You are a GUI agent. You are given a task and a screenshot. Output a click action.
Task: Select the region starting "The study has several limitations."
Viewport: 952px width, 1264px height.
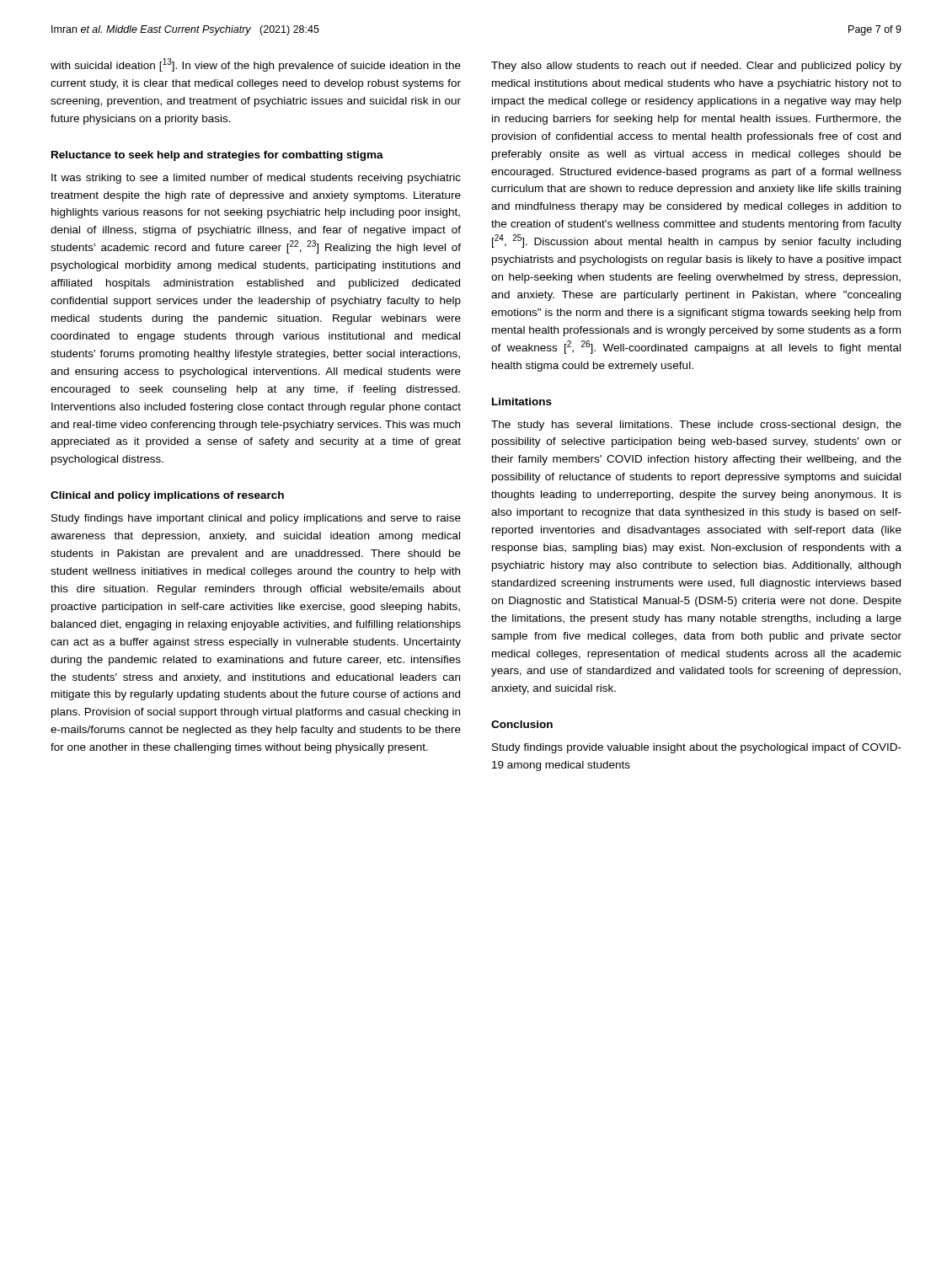696,556
